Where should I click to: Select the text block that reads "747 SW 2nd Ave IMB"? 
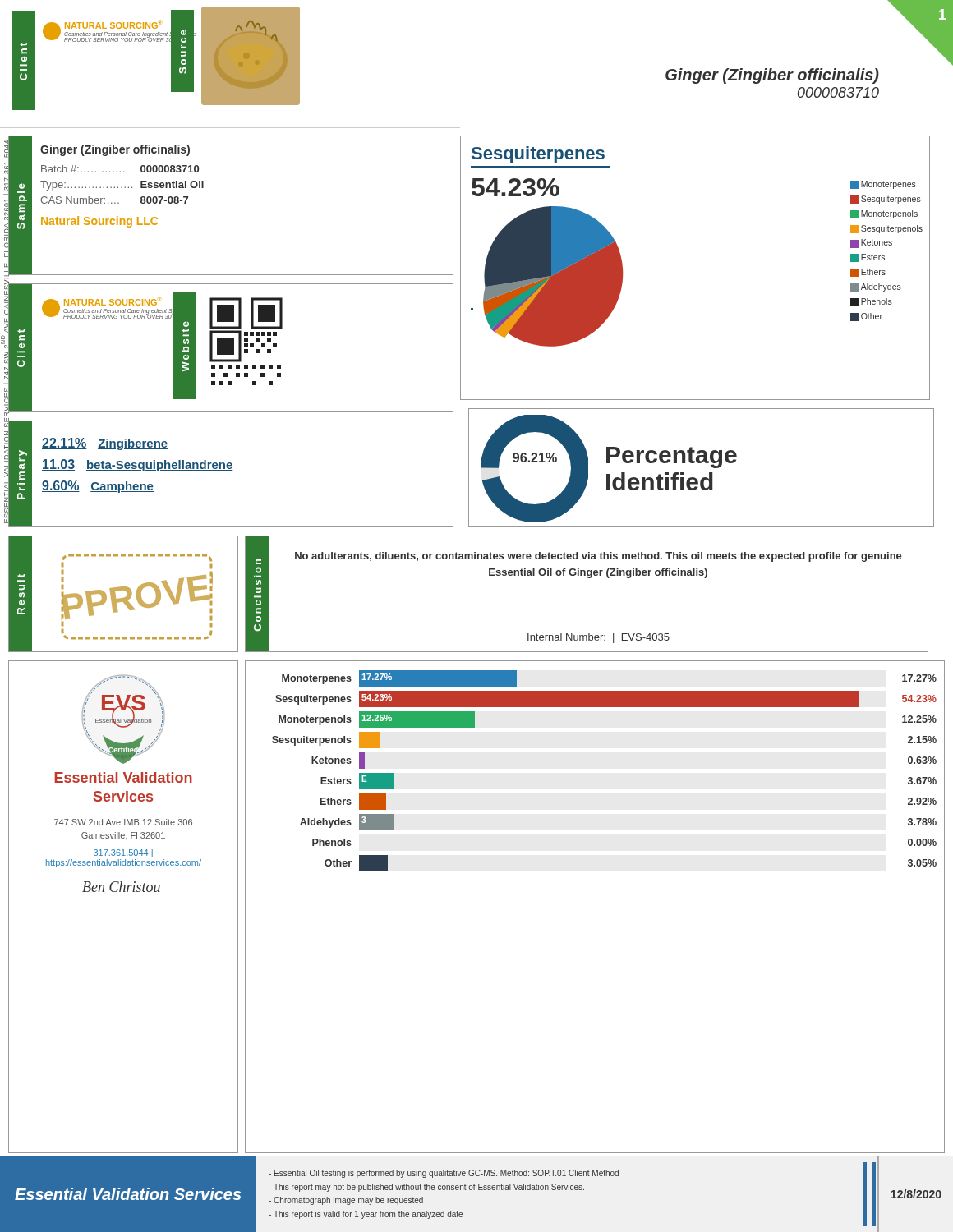pos(123,829)
